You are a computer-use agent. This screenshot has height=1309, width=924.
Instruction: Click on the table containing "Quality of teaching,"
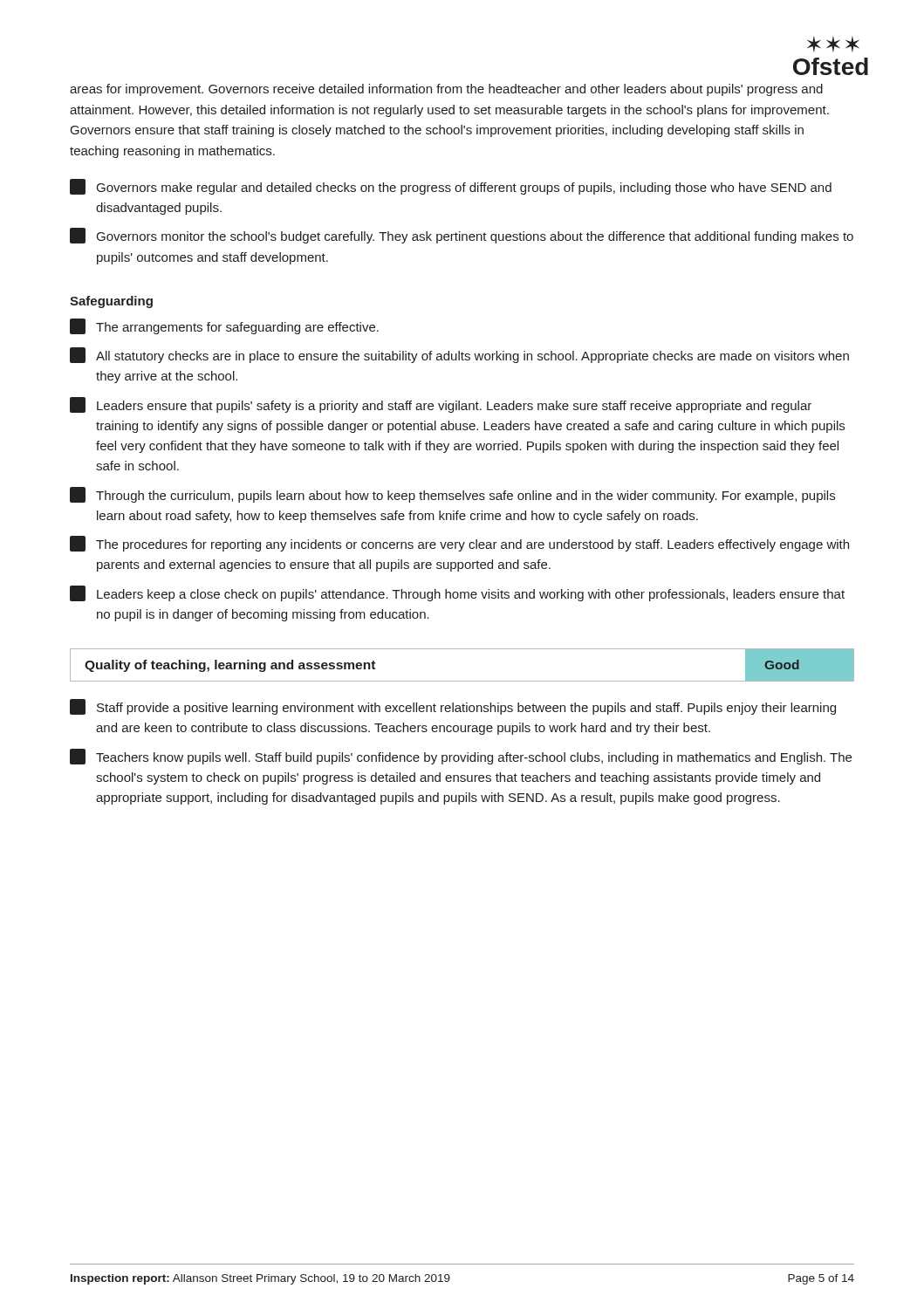click(462, 665)
